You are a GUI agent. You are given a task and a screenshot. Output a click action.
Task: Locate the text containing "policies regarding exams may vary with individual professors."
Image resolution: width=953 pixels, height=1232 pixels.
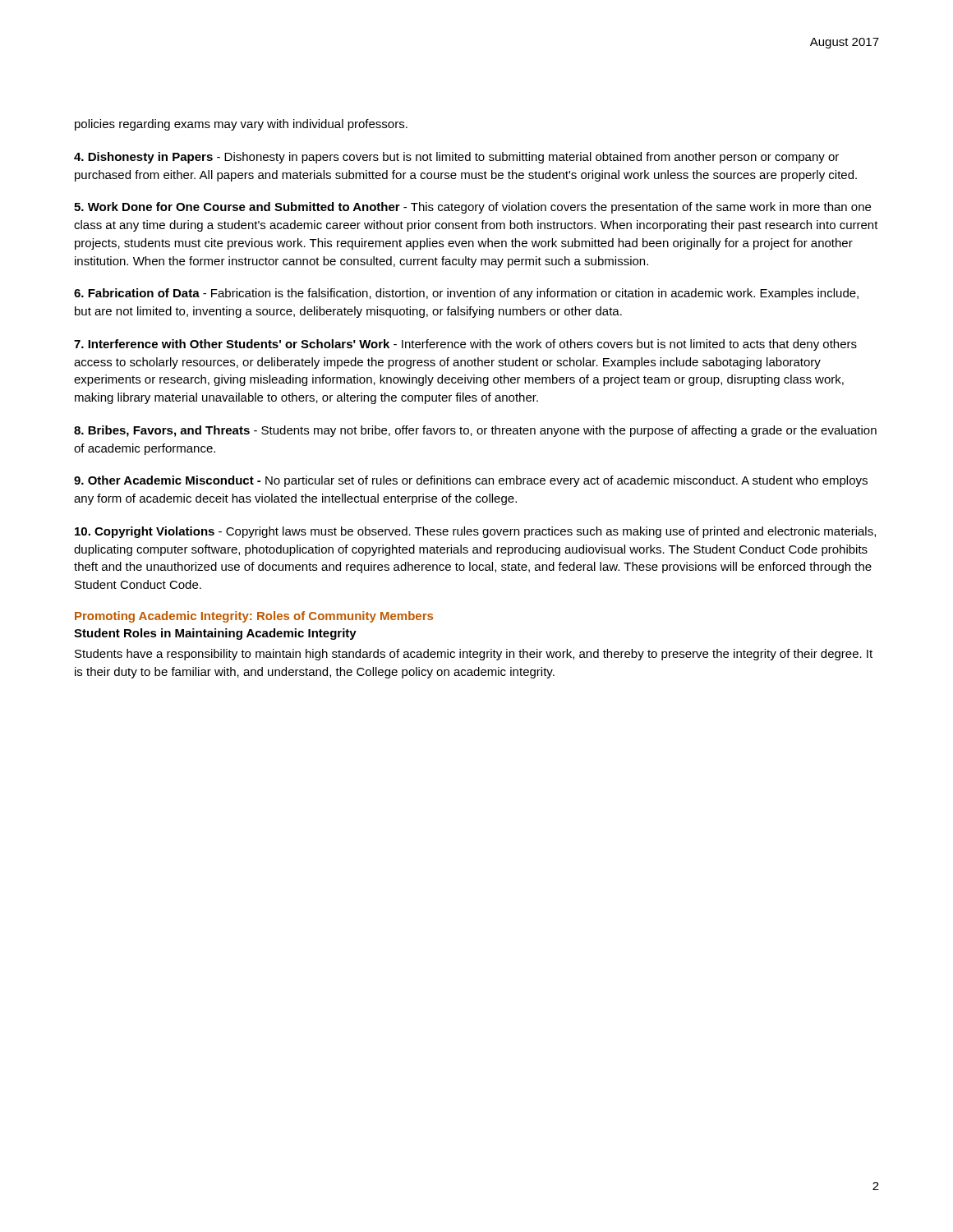[241, 124]
